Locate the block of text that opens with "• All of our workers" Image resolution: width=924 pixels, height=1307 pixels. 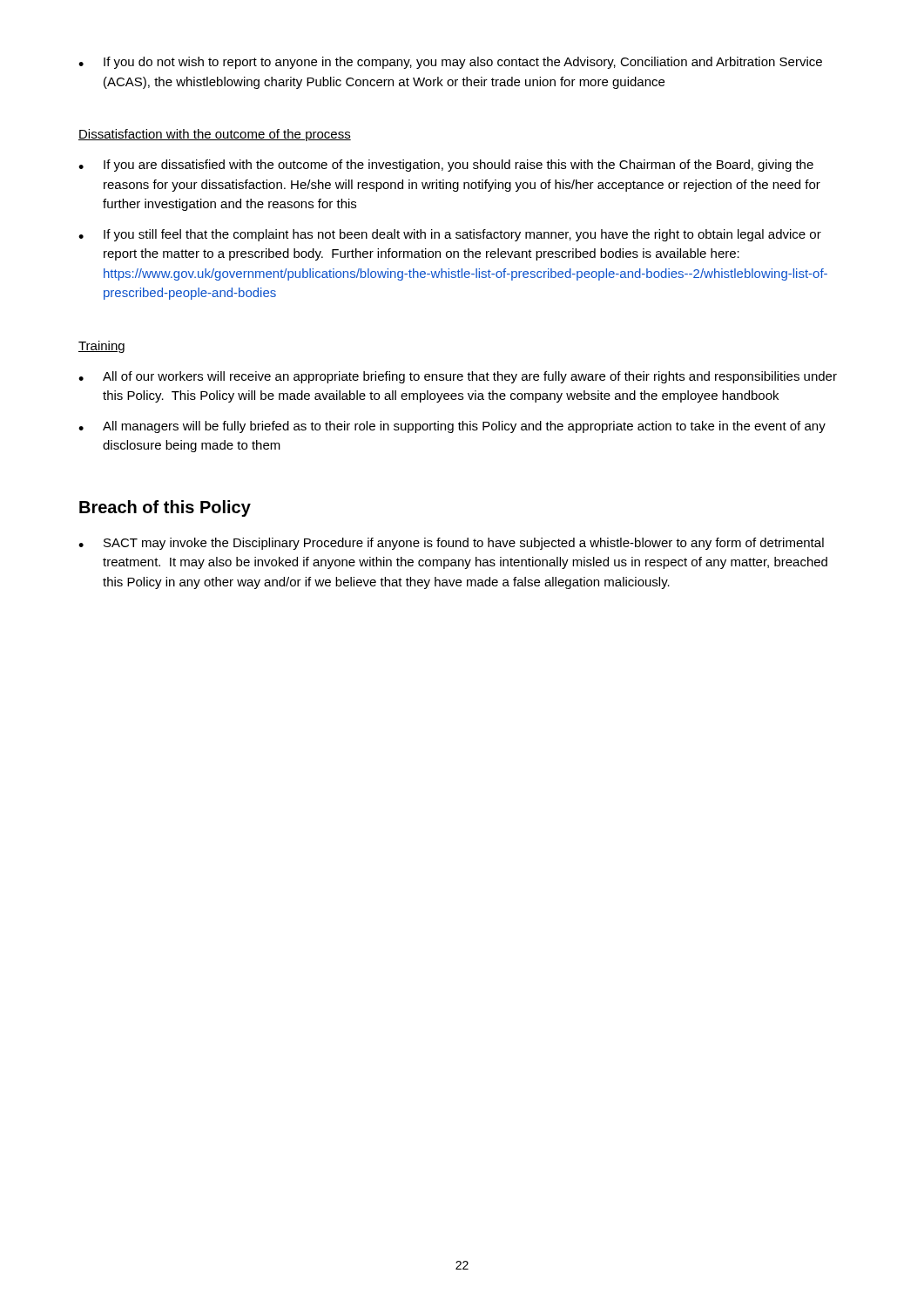[x=462, y=386]
